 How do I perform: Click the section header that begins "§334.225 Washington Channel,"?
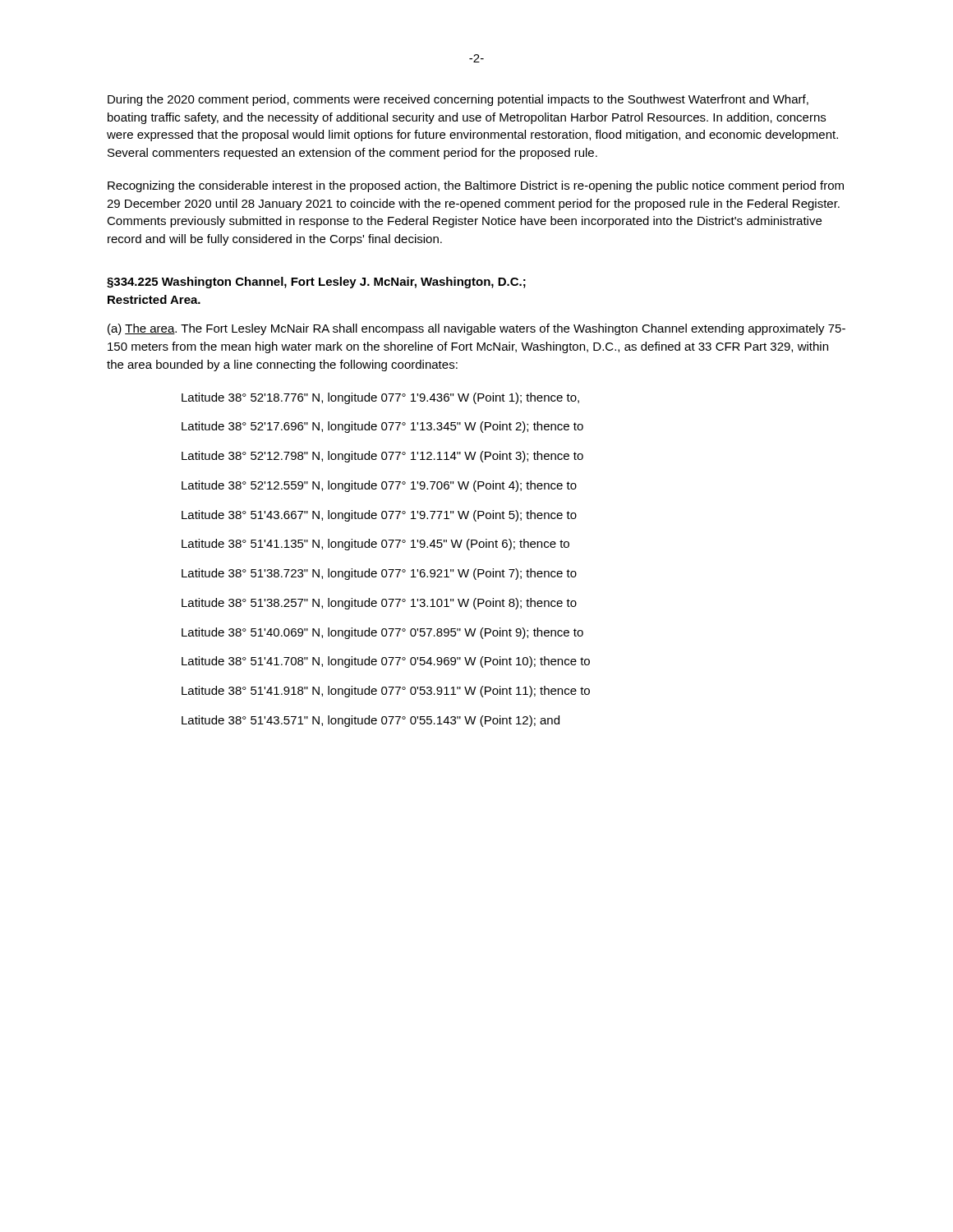click(317, 290)
